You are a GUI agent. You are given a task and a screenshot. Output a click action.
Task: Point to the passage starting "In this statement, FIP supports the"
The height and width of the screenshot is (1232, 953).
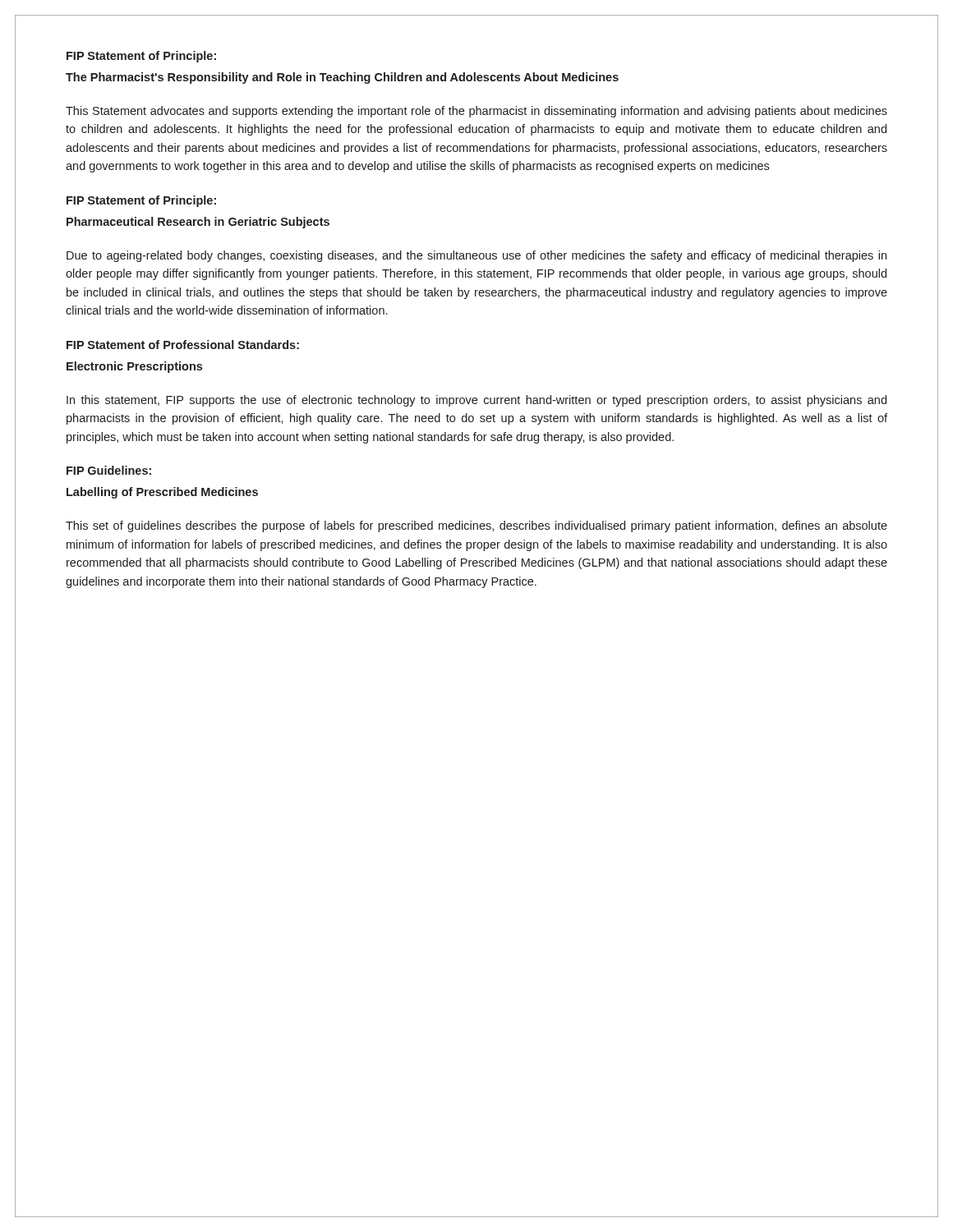[476, 418]
